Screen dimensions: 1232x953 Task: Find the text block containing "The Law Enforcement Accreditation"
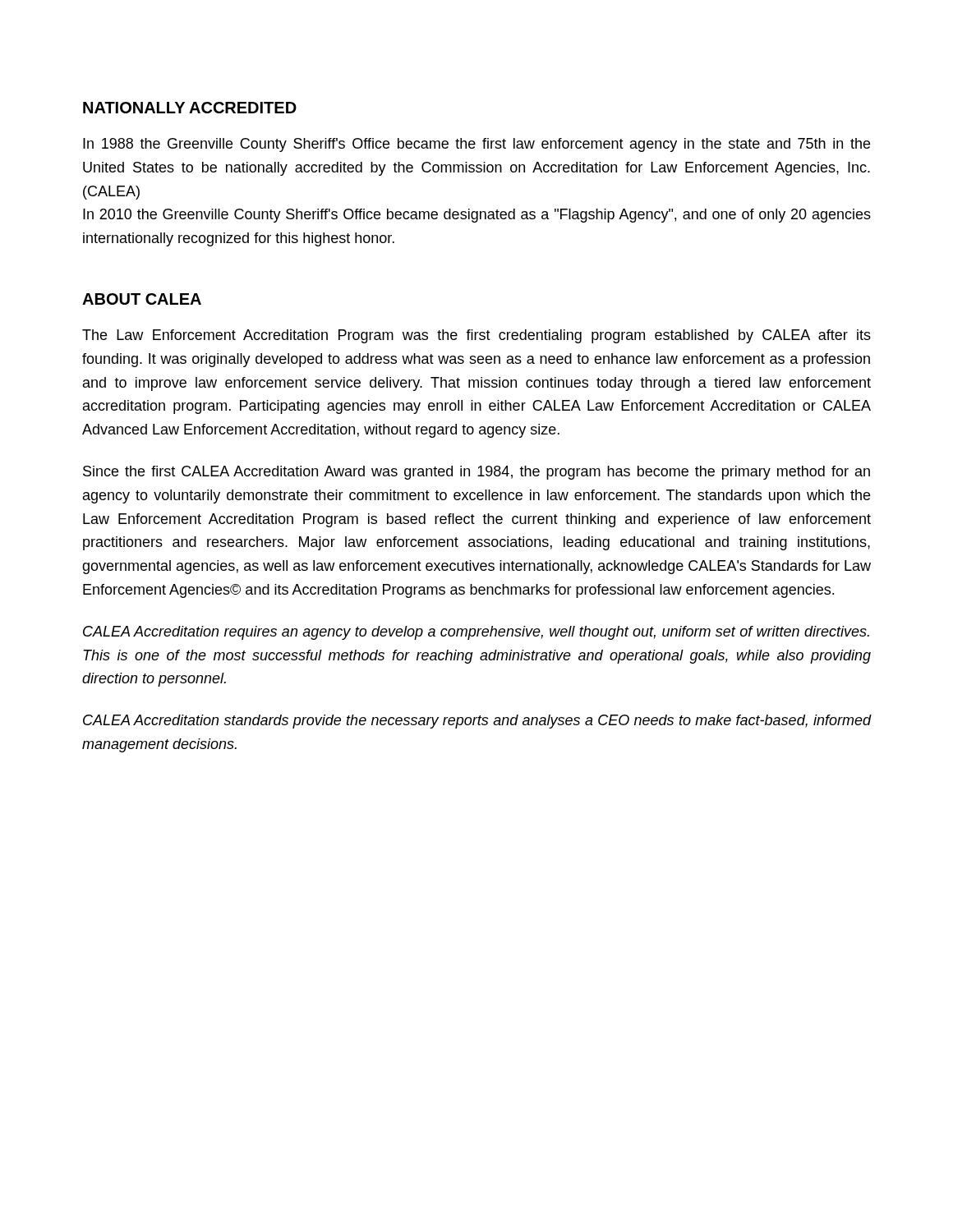pyautogui.click(x=476, y=383)
